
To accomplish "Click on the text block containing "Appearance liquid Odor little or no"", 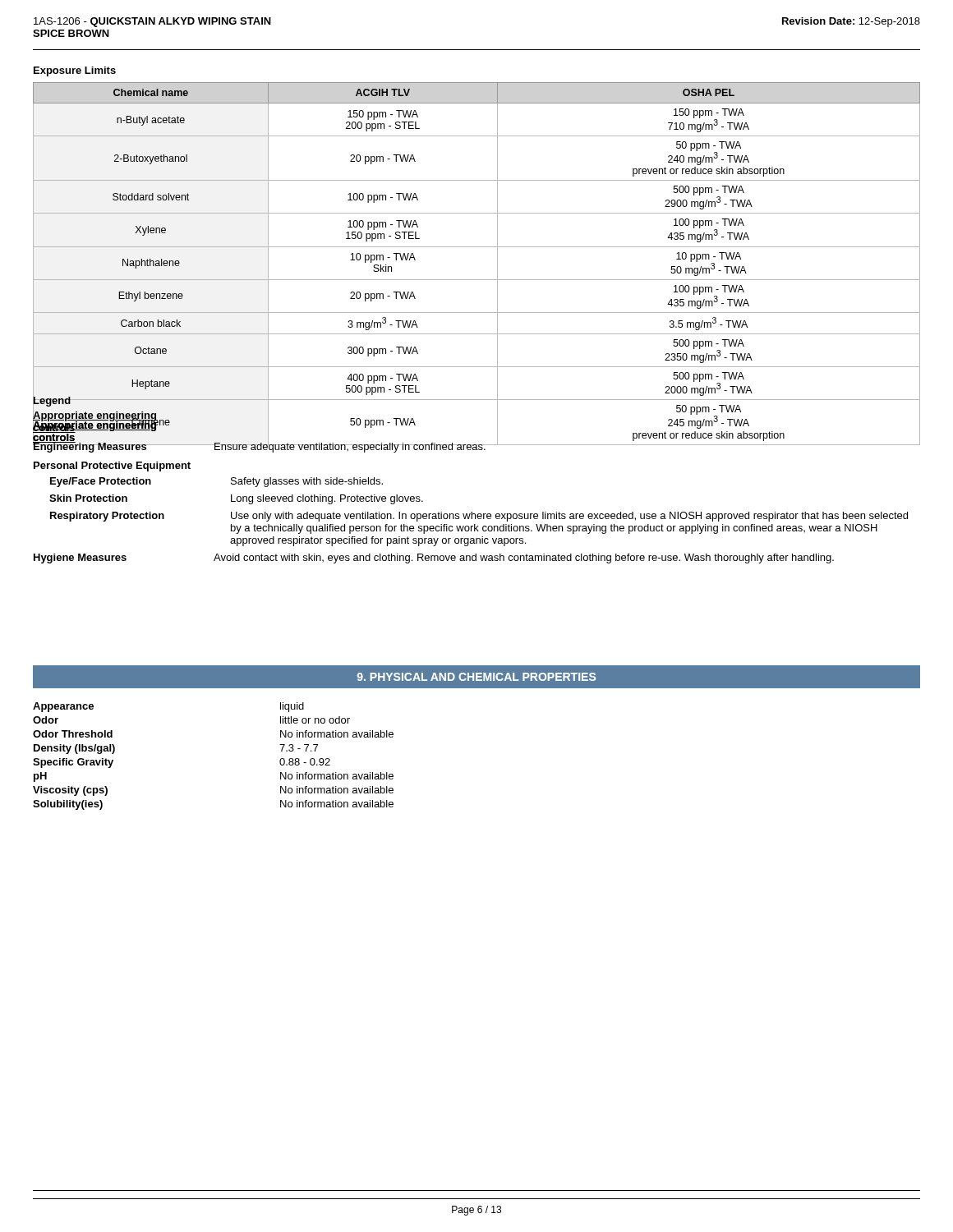I will click(x=68, y=707).
